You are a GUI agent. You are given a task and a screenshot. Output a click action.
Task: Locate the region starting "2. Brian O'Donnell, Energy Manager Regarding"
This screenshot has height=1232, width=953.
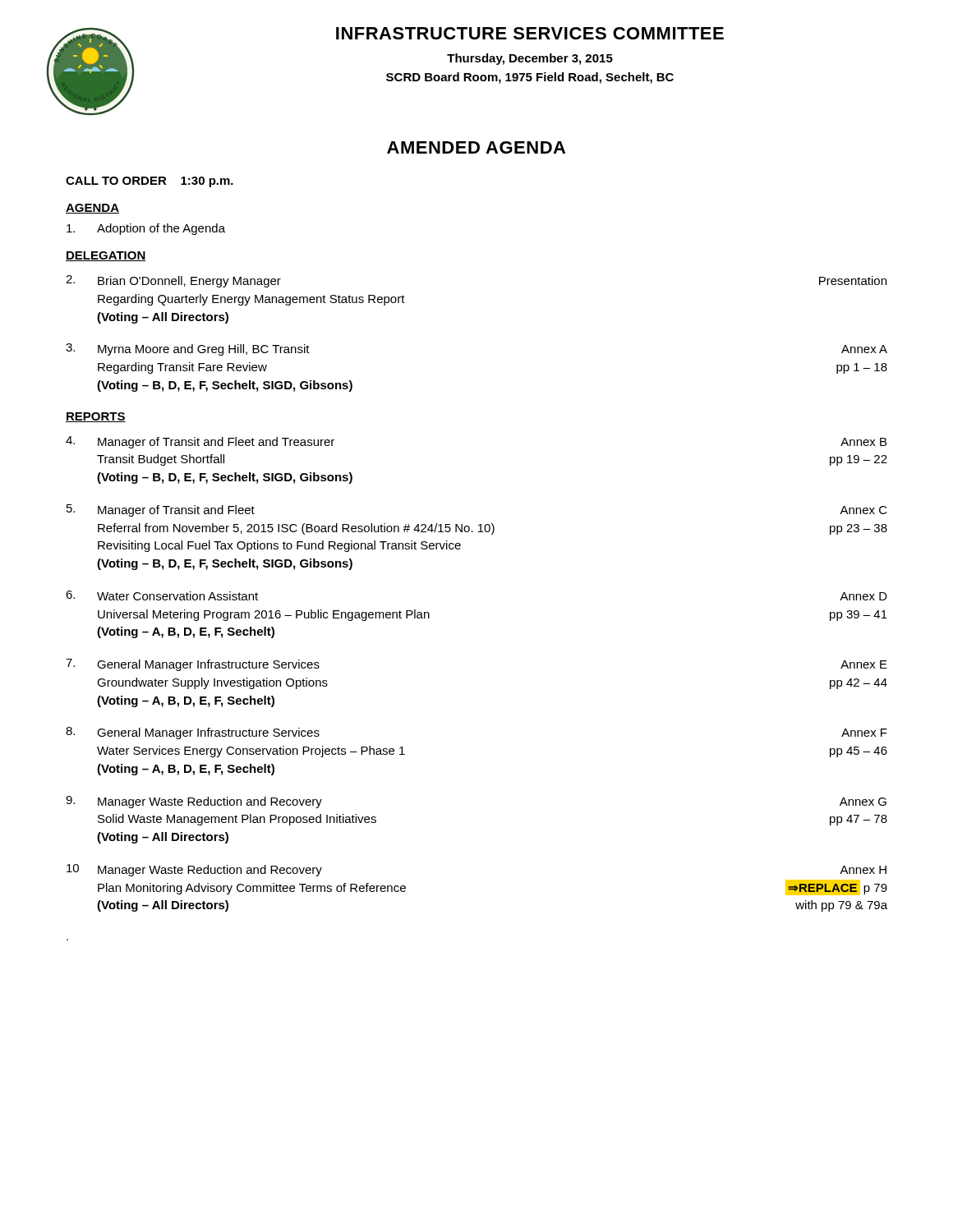pyautogui.click(x=194, y=281)
